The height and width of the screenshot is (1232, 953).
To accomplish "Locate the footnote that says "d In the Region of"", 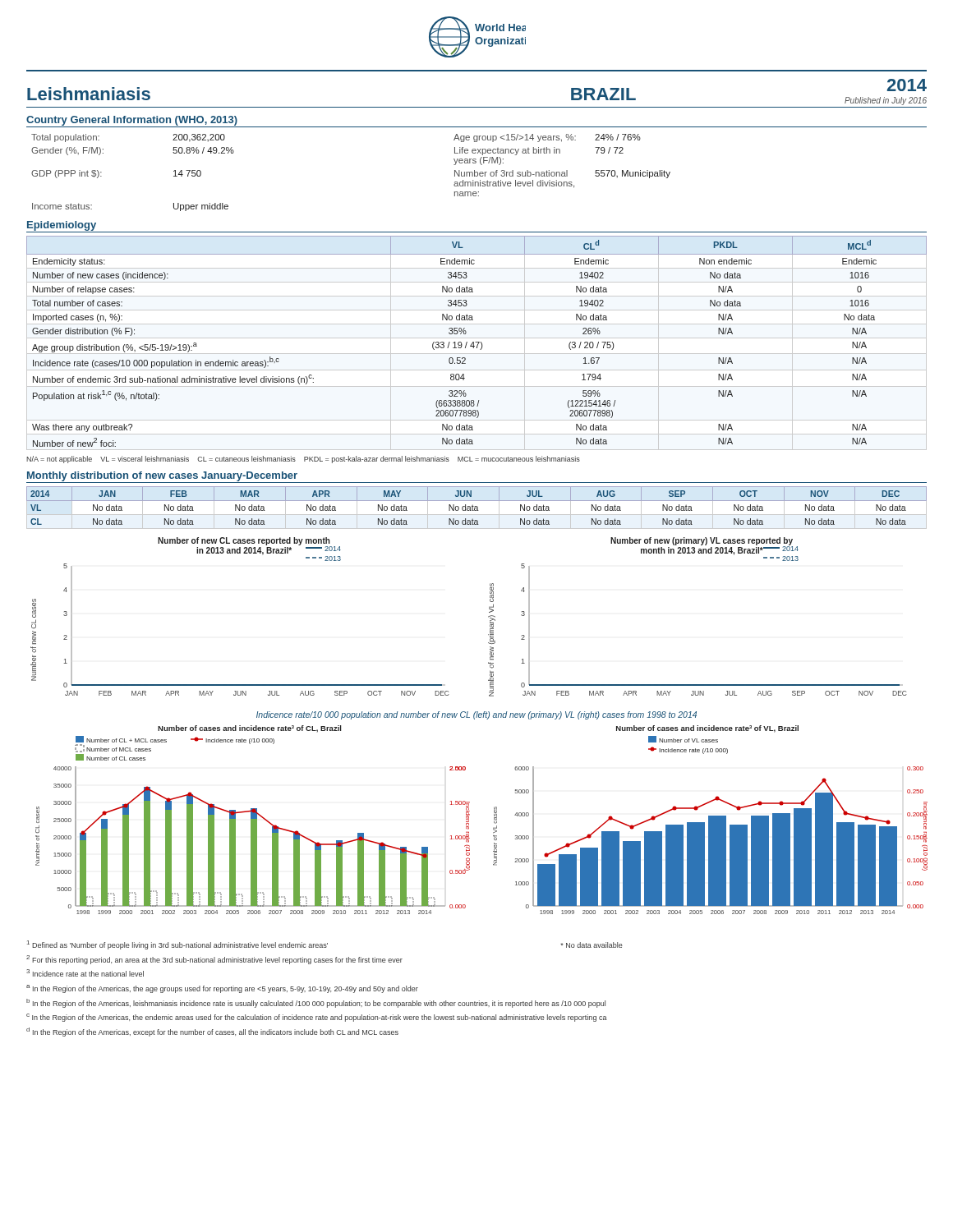I will [212, 1031].
